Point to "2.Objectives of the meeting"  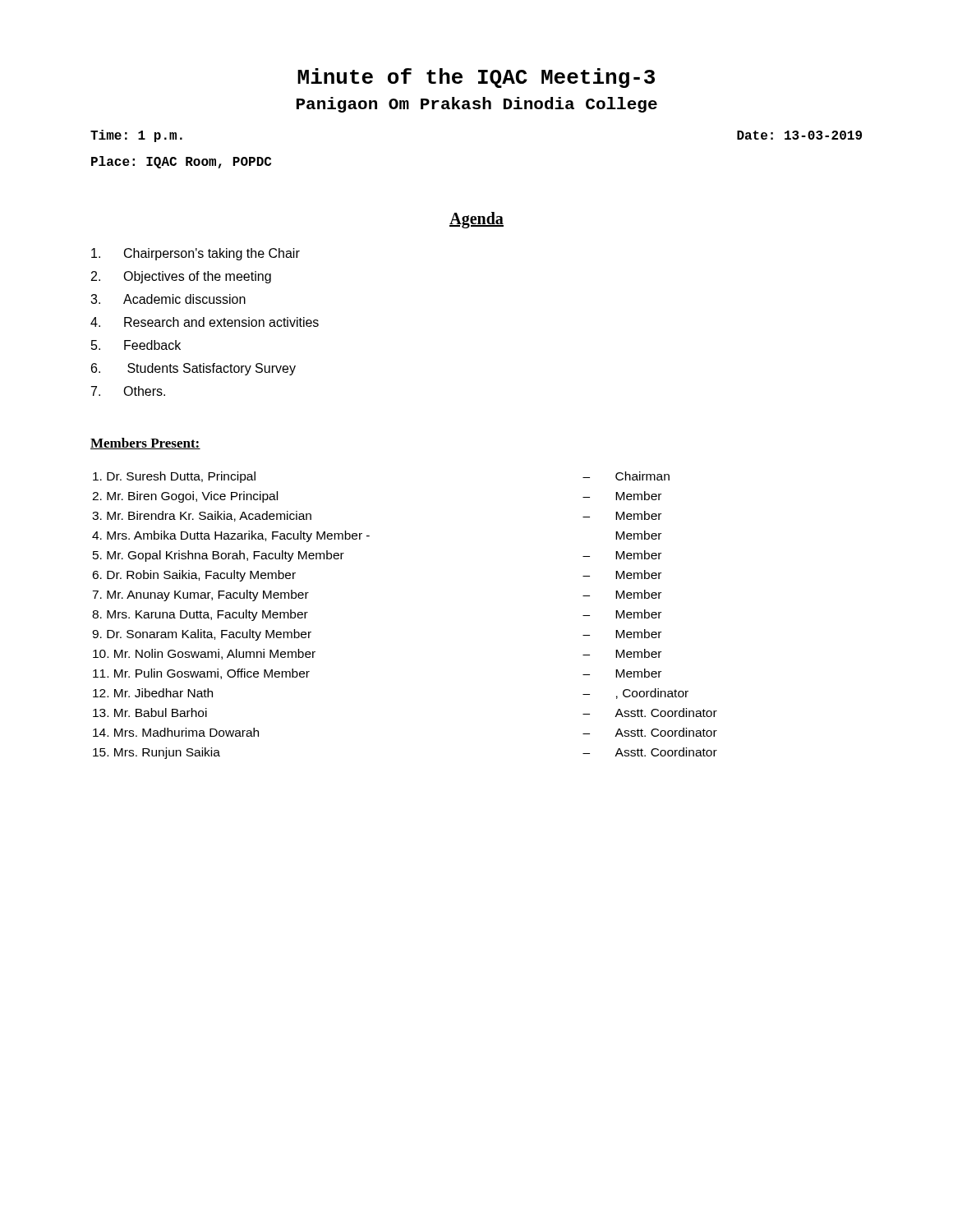[181, 277]
